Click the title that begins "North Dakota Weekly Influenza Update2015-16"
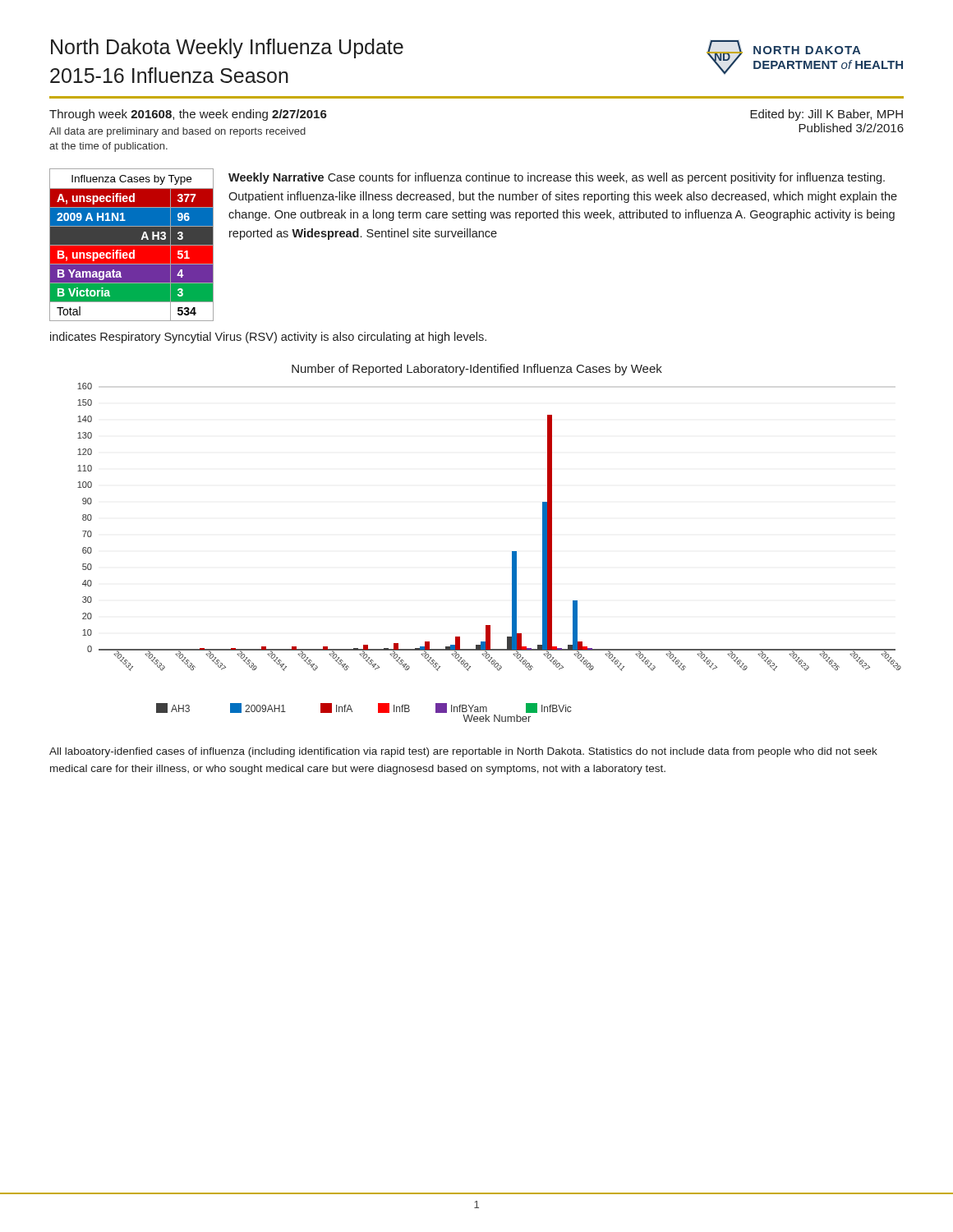This screenshot has height=1232, width=953. click(x=227, y=61)
